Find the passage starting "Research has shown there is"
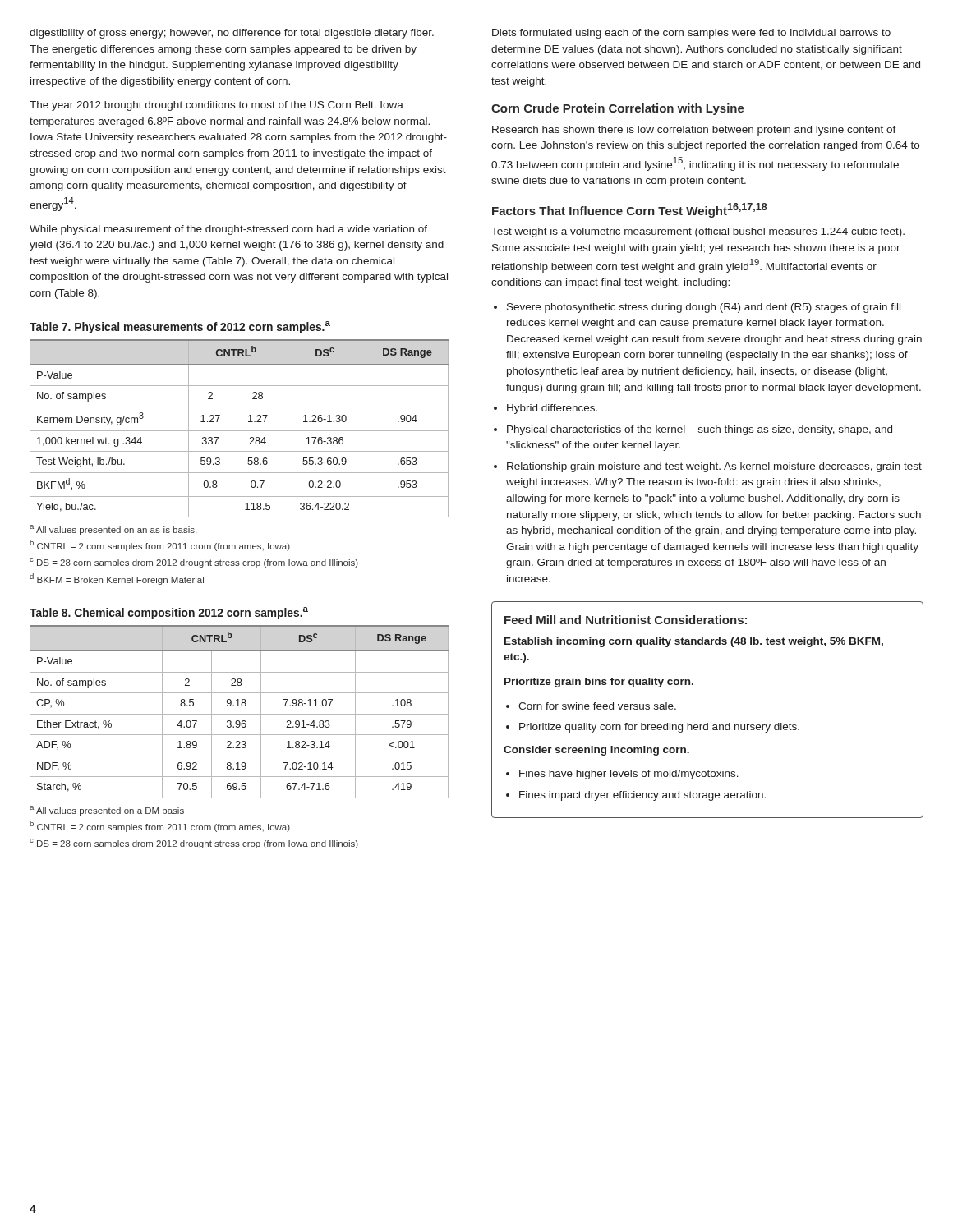This screenshot has height=1232, width=953. [707, 155]
